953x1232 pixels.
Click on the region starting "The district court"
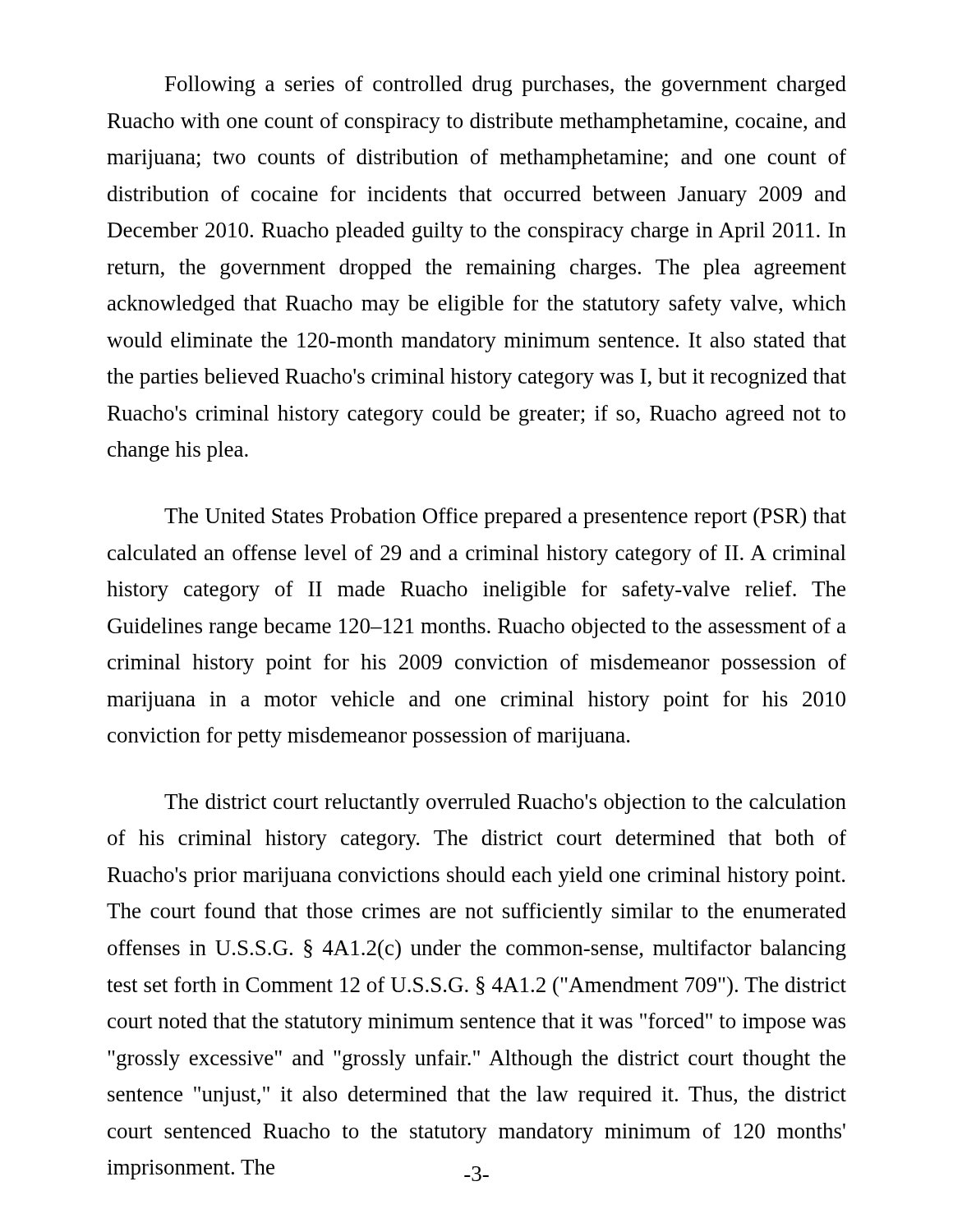click(x=476, y=984)
